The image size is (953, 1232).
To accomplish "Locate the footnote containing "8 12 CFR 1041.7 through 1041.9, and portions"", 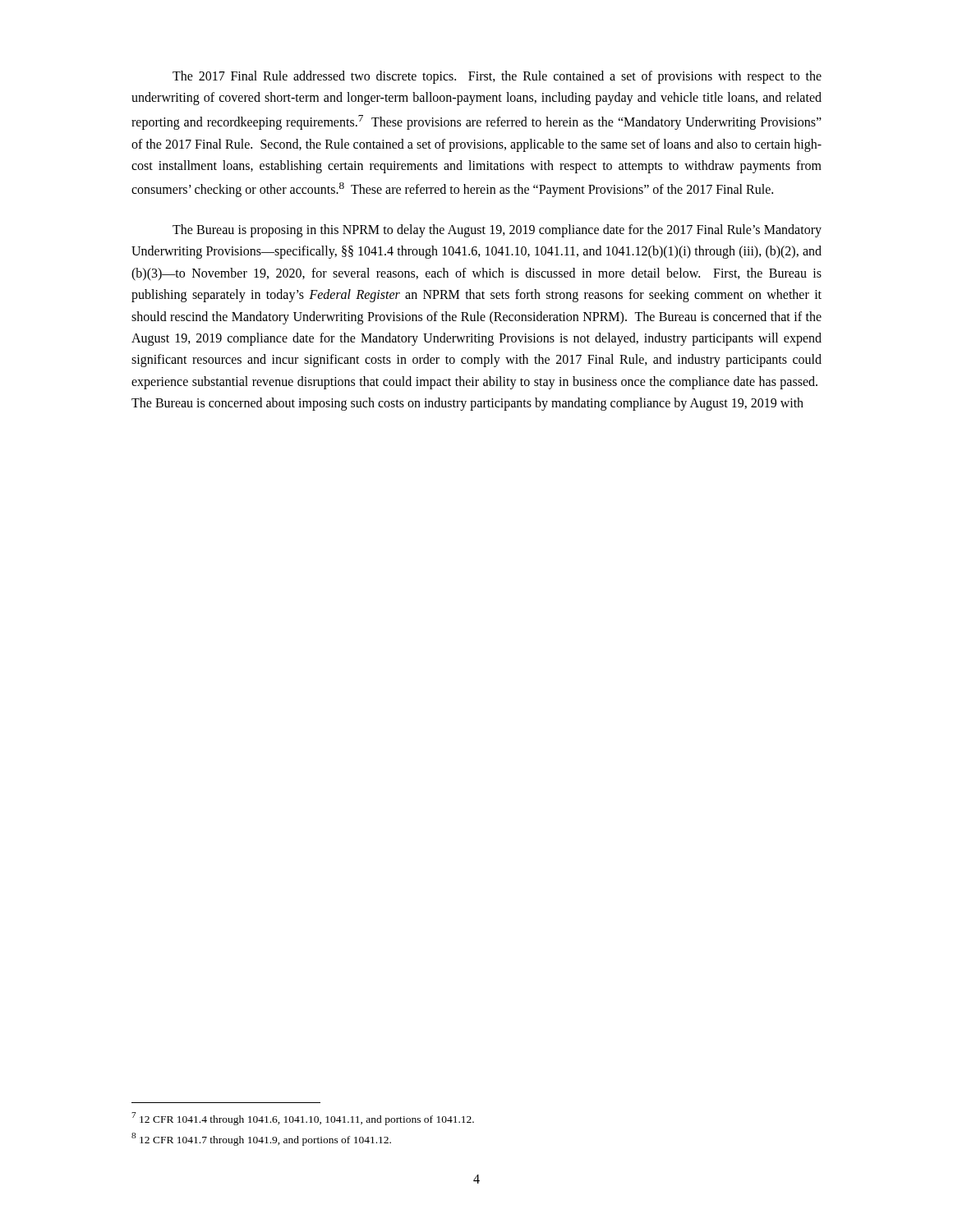I will coord(262,1138).
